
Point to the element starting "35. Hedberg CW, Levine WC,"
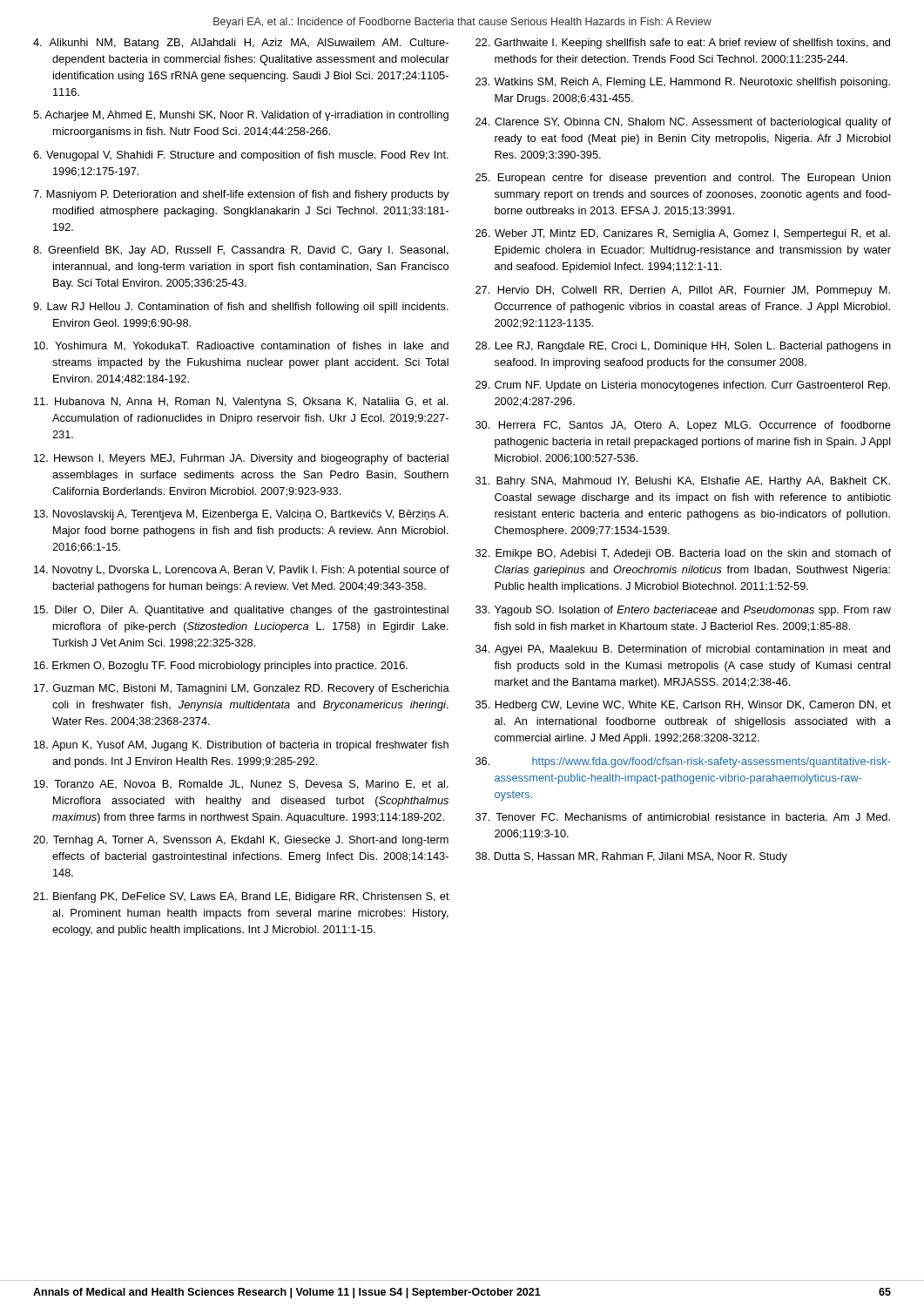click(683, 721)
